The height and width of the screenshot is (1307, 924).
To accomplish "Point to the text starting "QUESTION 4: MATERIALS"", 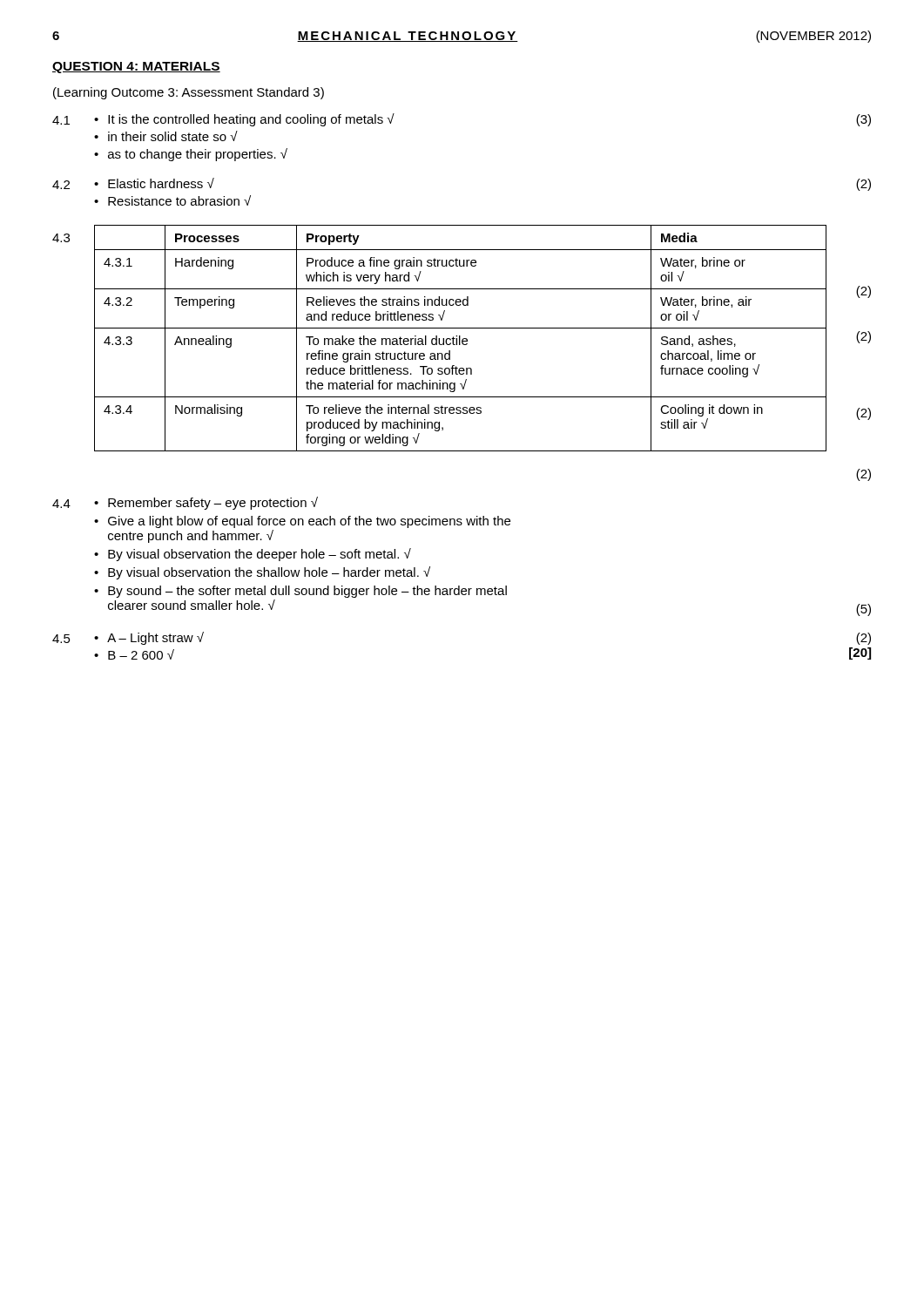I will point(136,66).
